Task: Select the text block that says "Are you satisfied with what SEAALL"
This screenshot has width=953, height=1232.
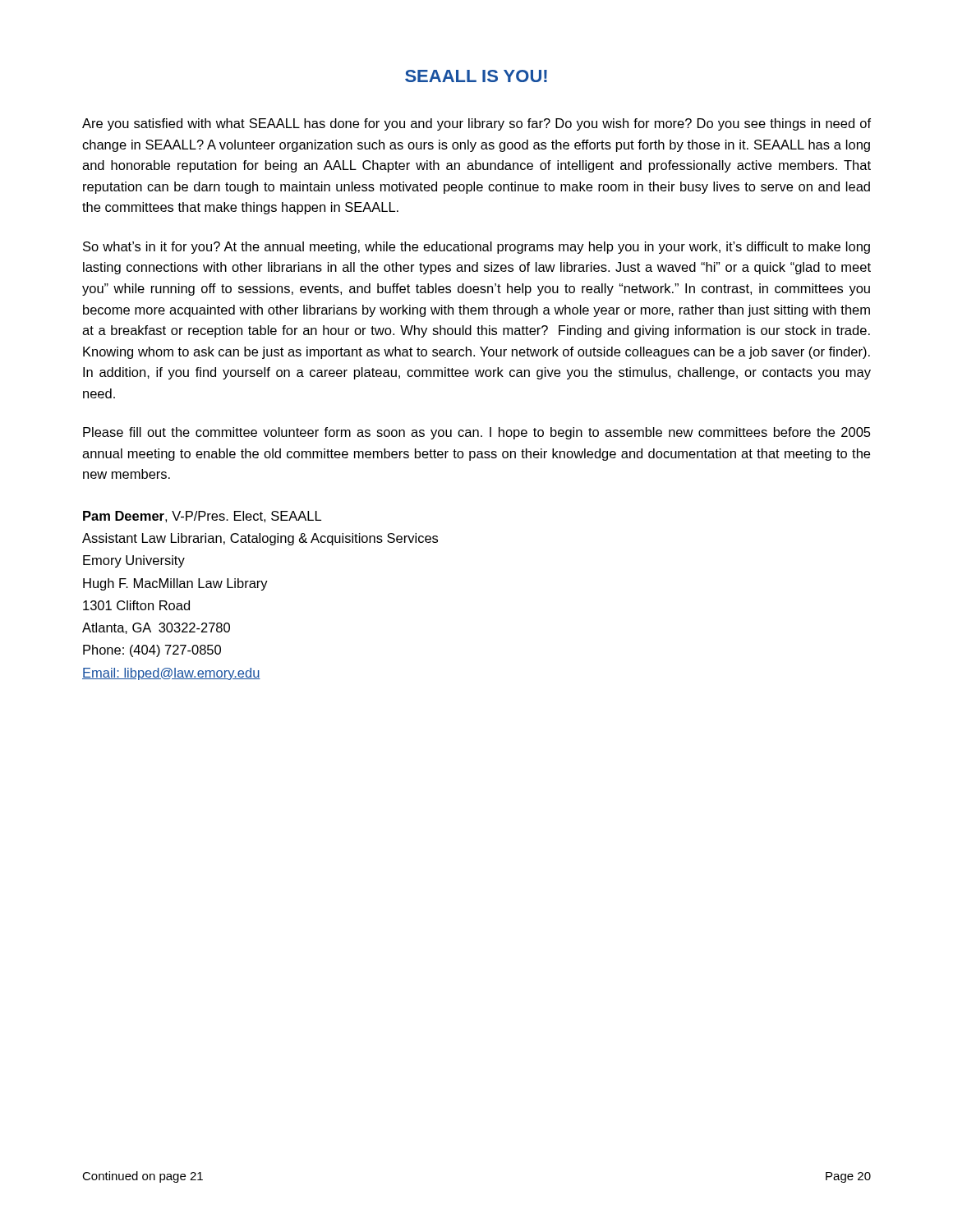Action: [x=476, y=165]
